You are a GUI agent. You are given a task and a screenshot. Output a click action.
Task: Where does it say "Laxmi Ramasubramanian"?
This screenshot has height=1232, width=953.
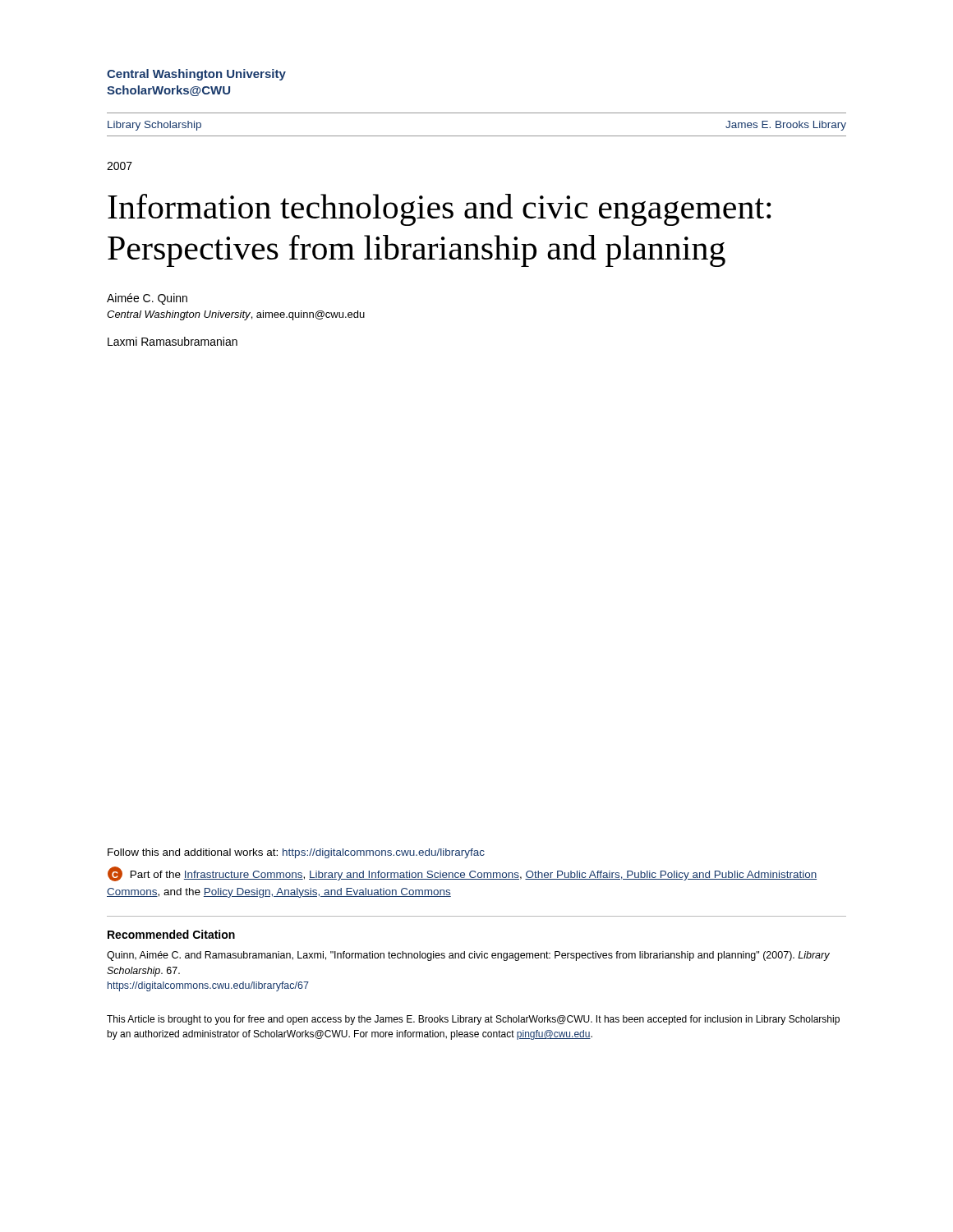pos(173,341)
